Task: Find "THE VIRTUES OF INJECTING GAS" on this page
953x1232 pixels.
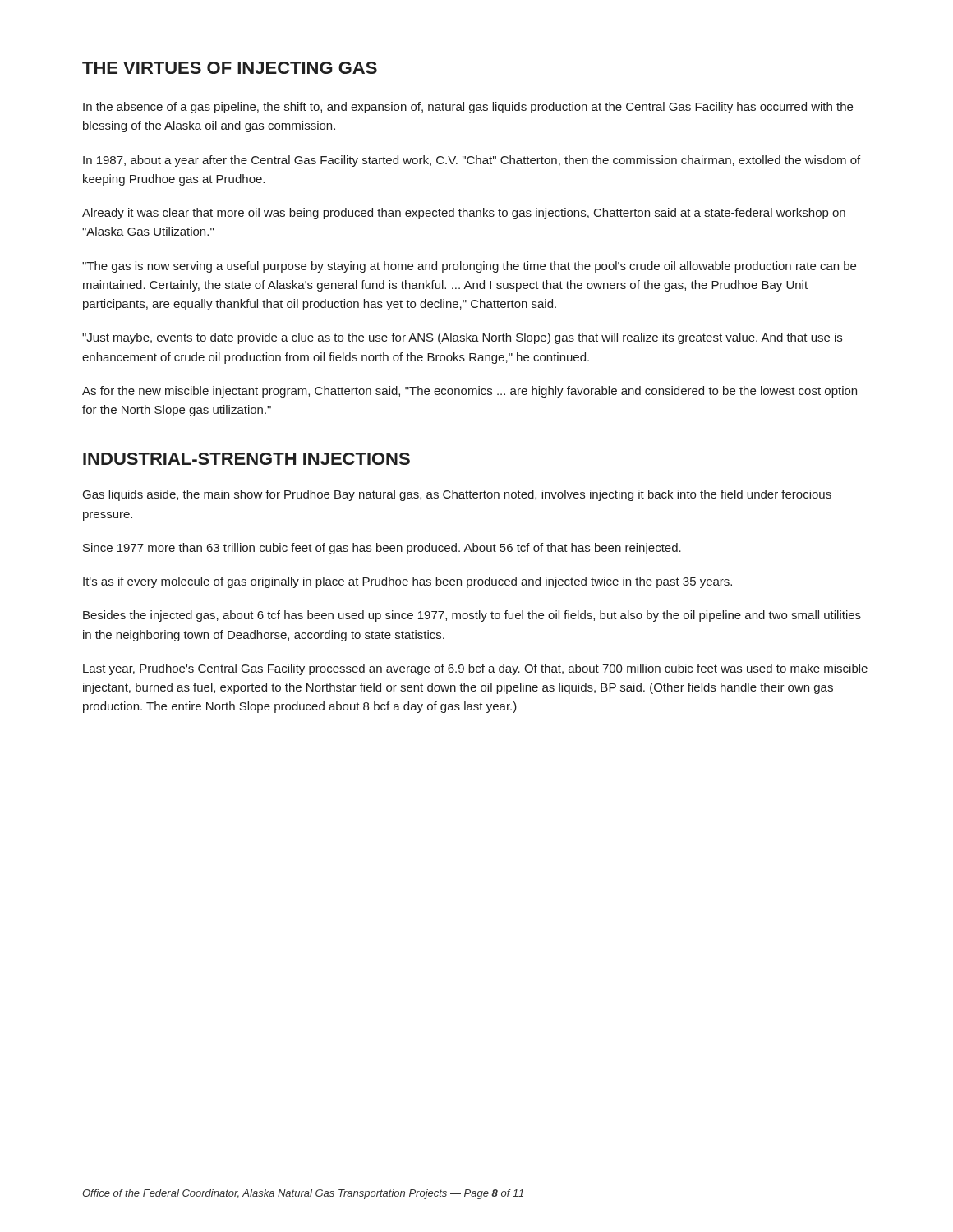Action: tap(230, 68)
